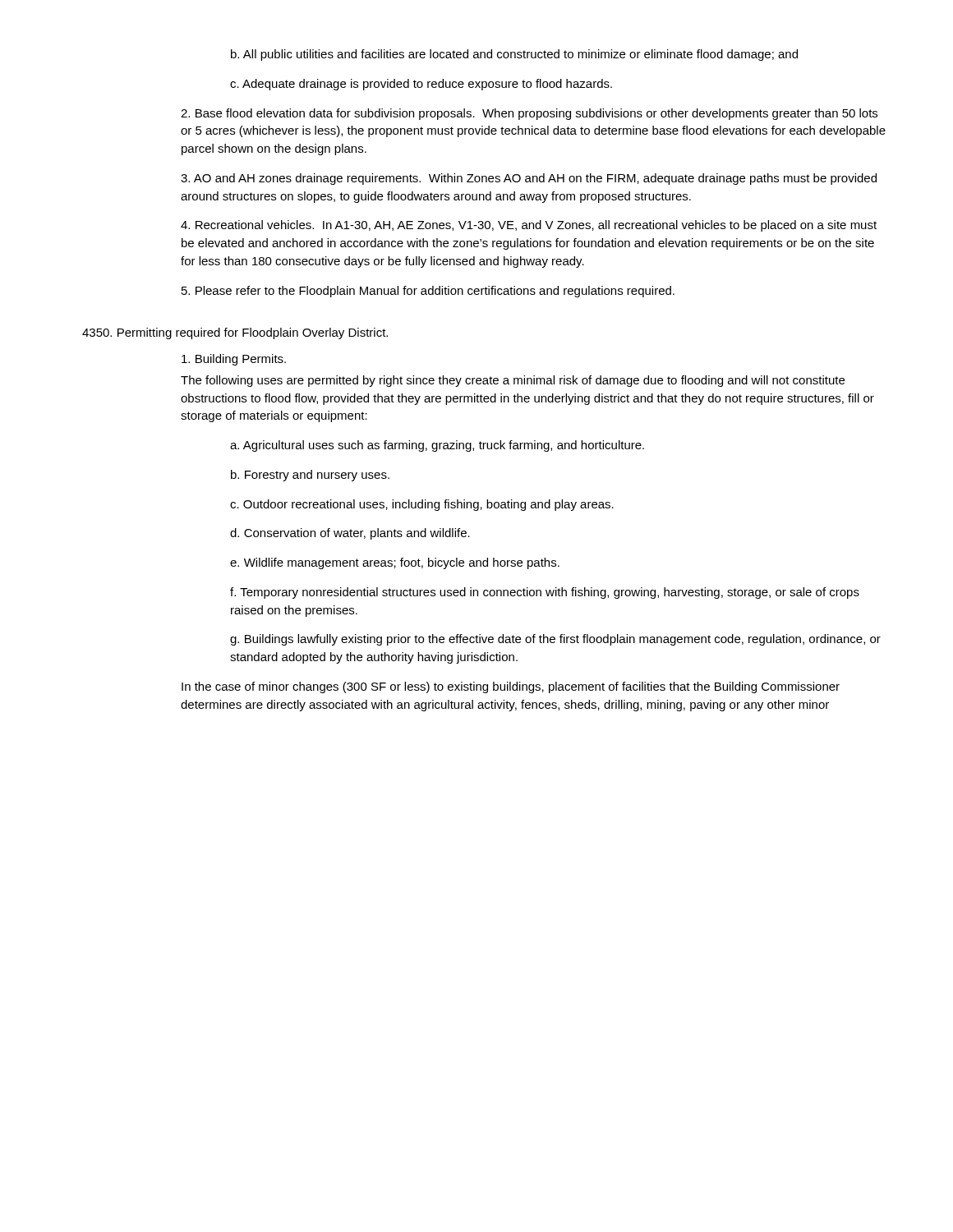Click the passage that begins "AO and AH zones drainage requirements."

529,187
